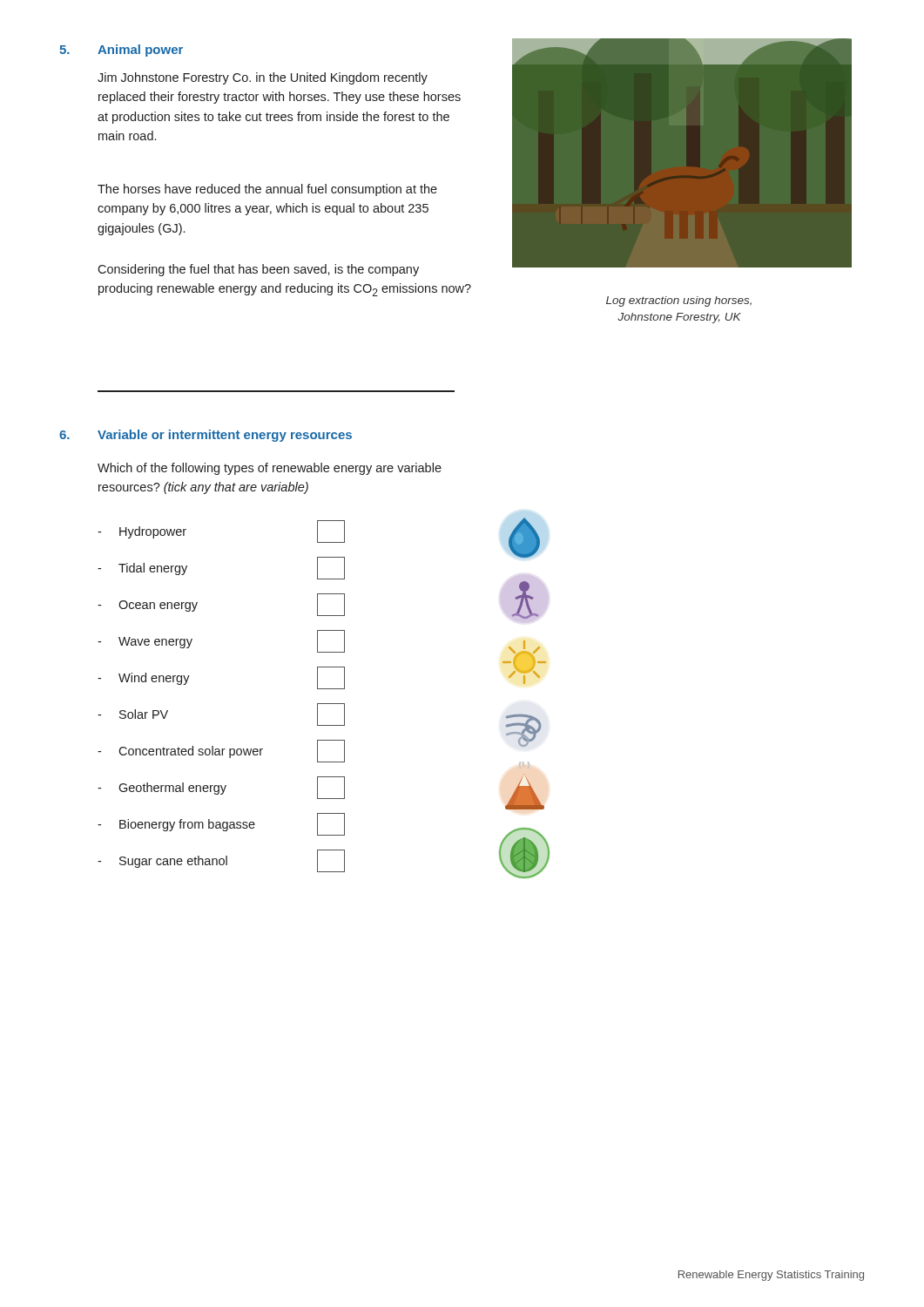
Task: Select the photo
Action: 682,153
